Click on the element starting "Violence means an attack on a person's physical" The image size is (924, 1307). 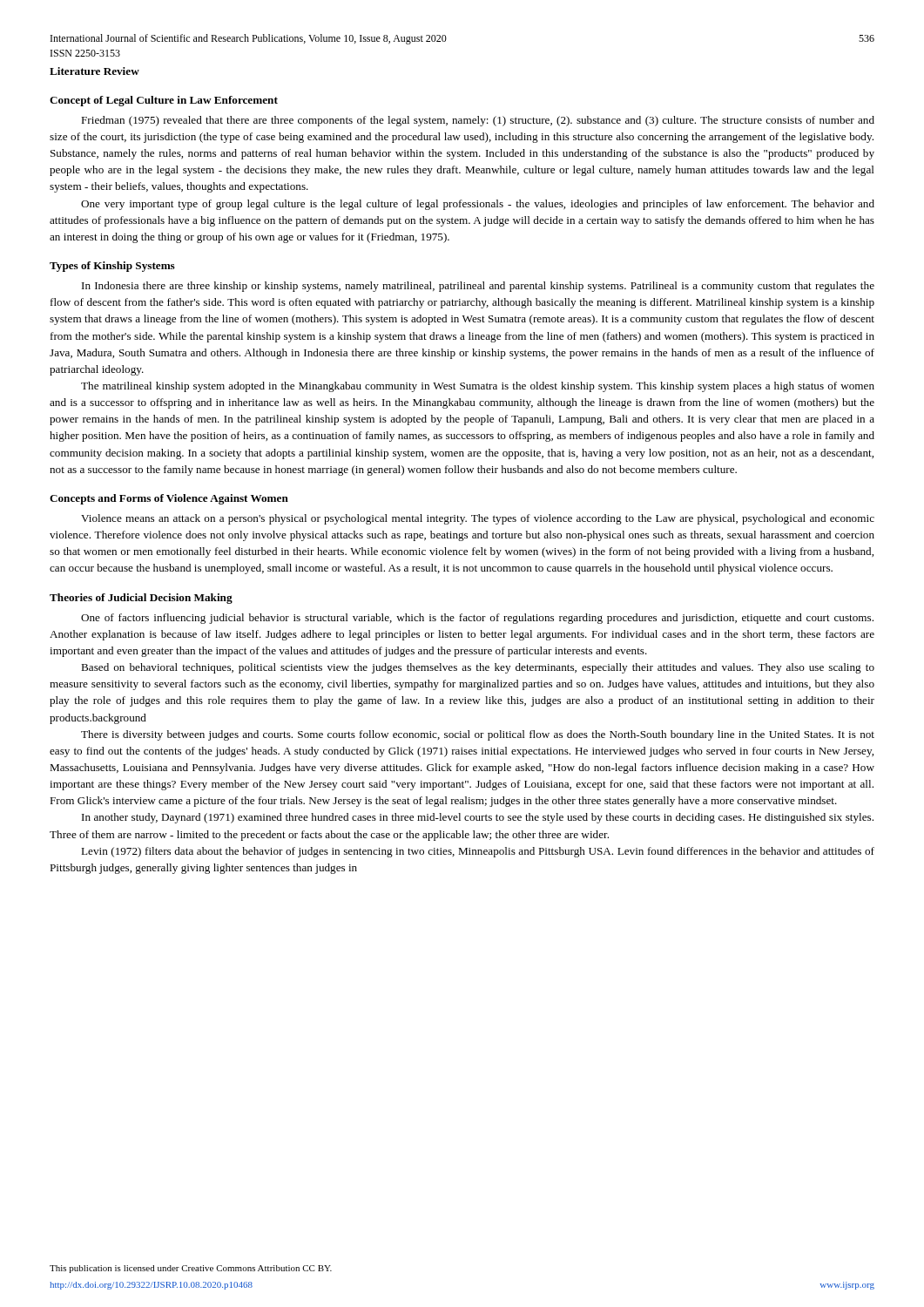click(462, 543)
